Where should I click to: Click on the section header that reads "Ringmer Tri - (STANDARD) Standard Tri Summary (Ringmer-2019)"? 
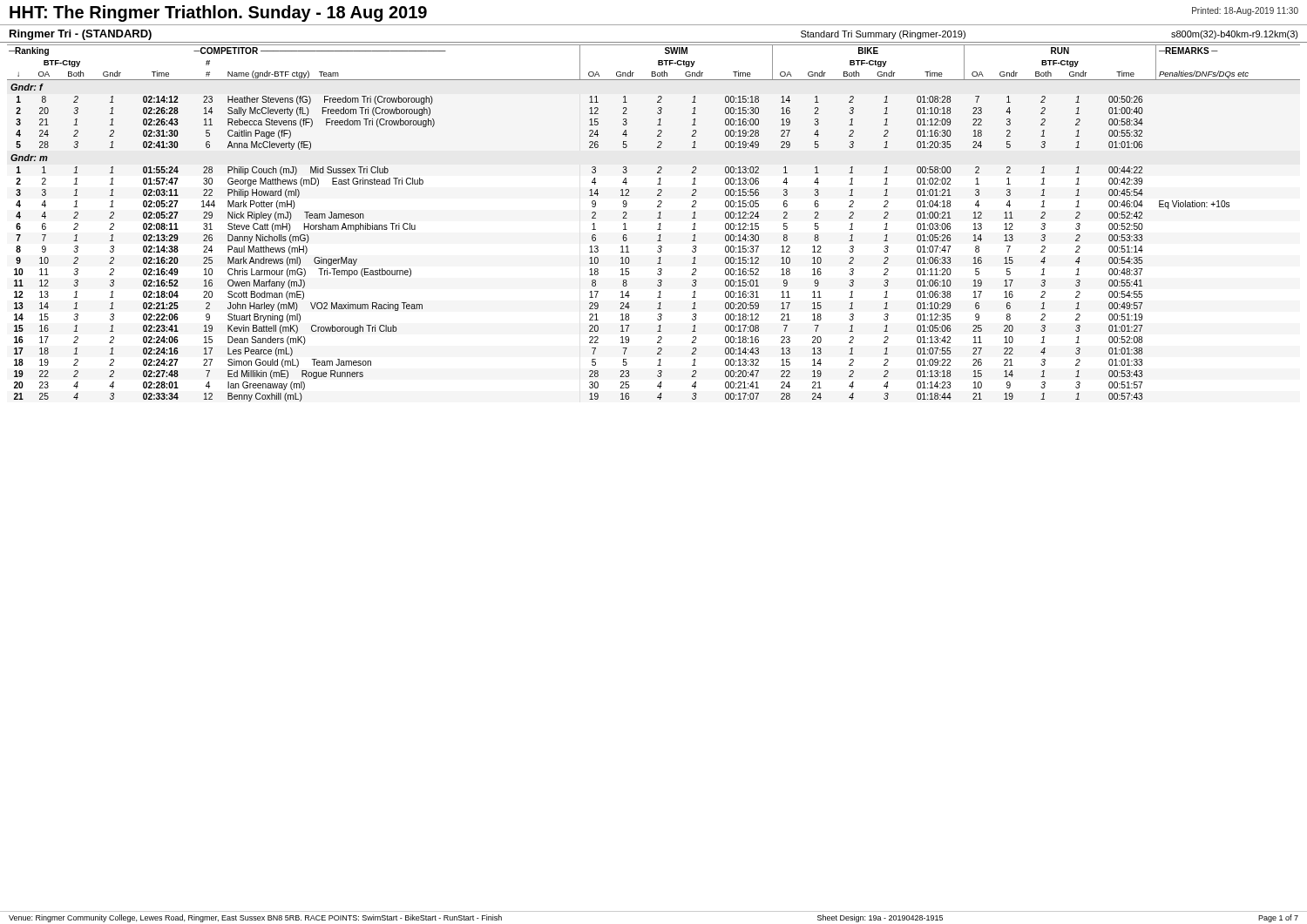[654, 34]
